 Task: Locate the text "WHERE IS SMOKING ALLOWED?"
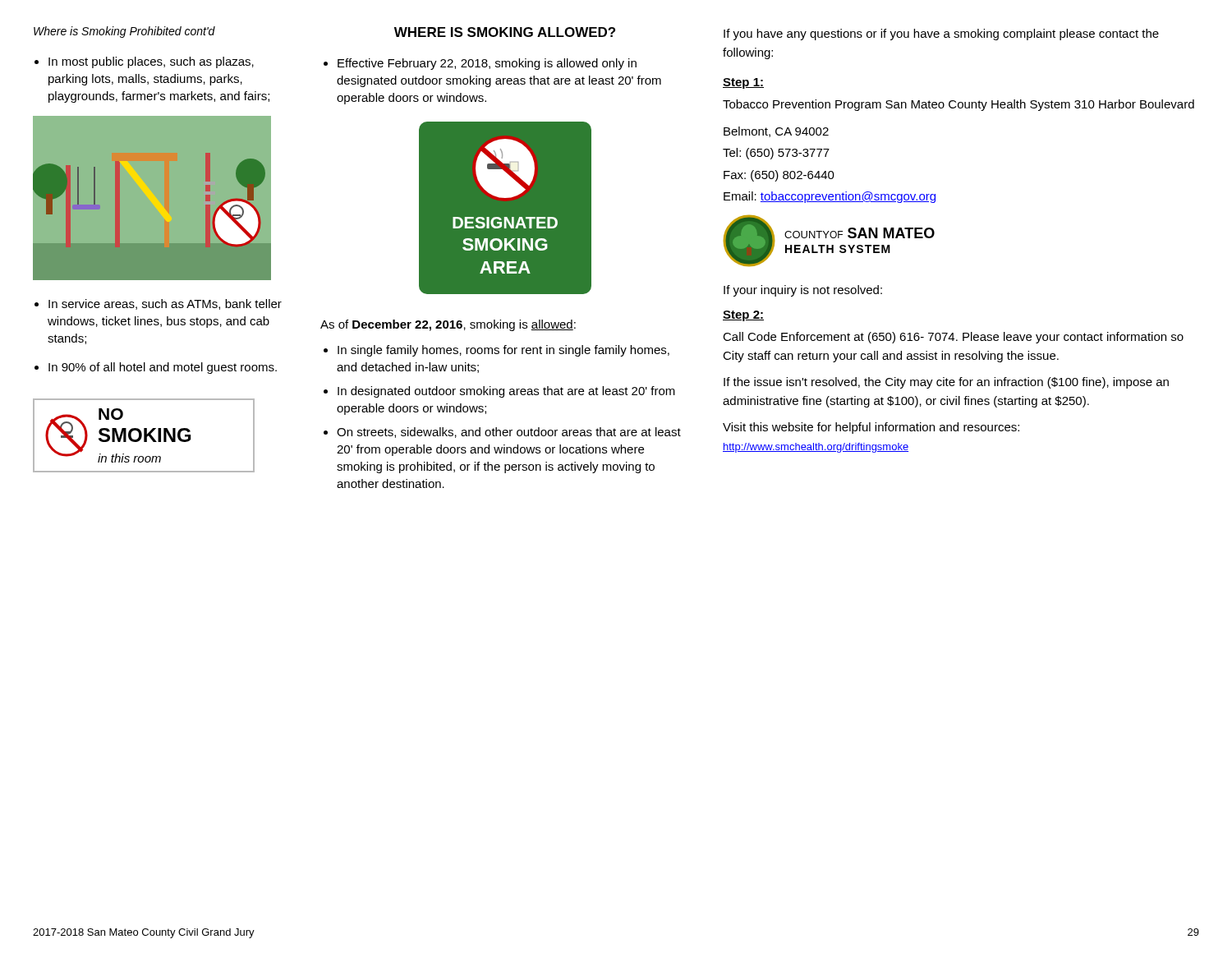click(505, 32)
